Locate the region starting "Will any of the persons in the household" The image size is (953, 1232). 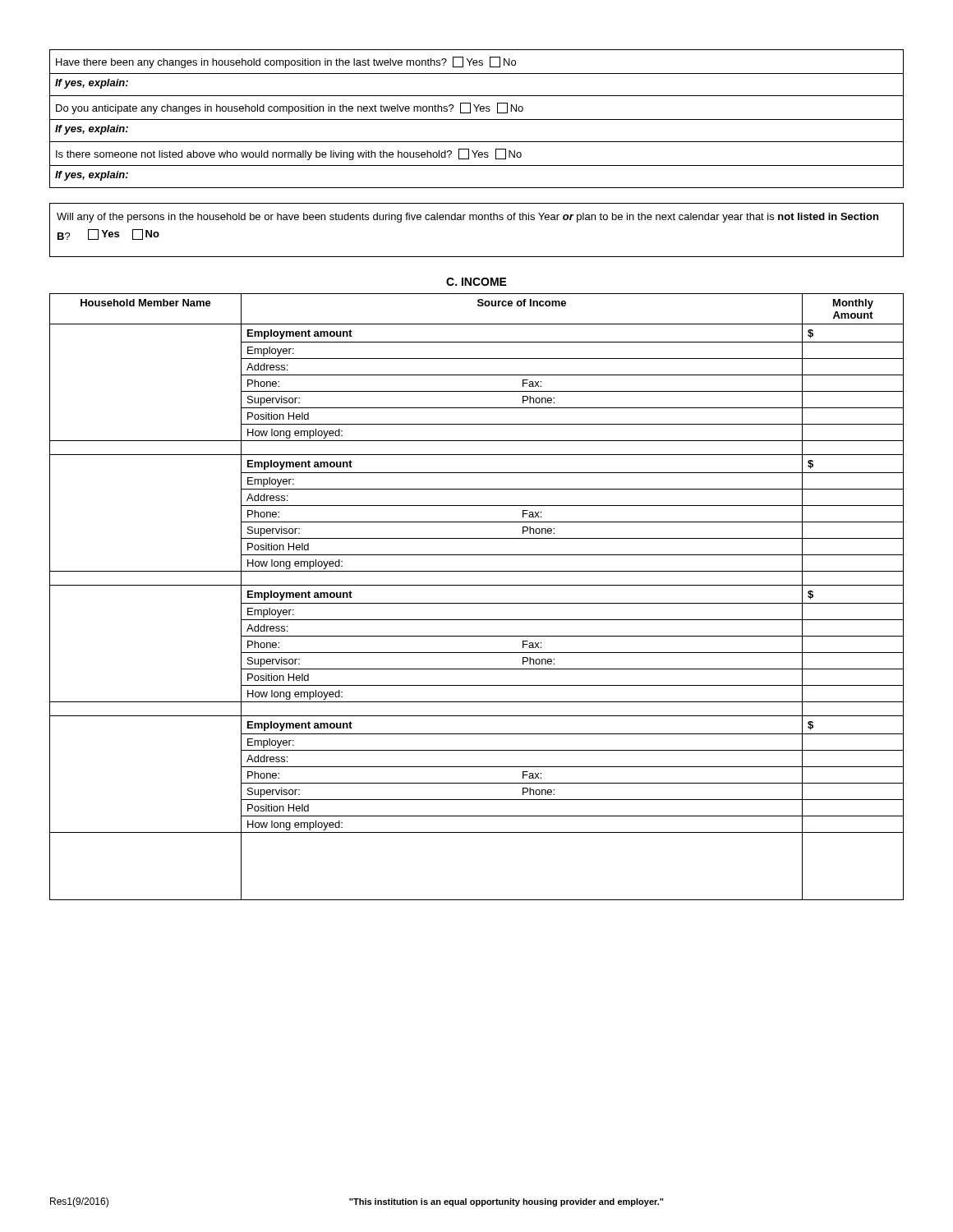468,227
